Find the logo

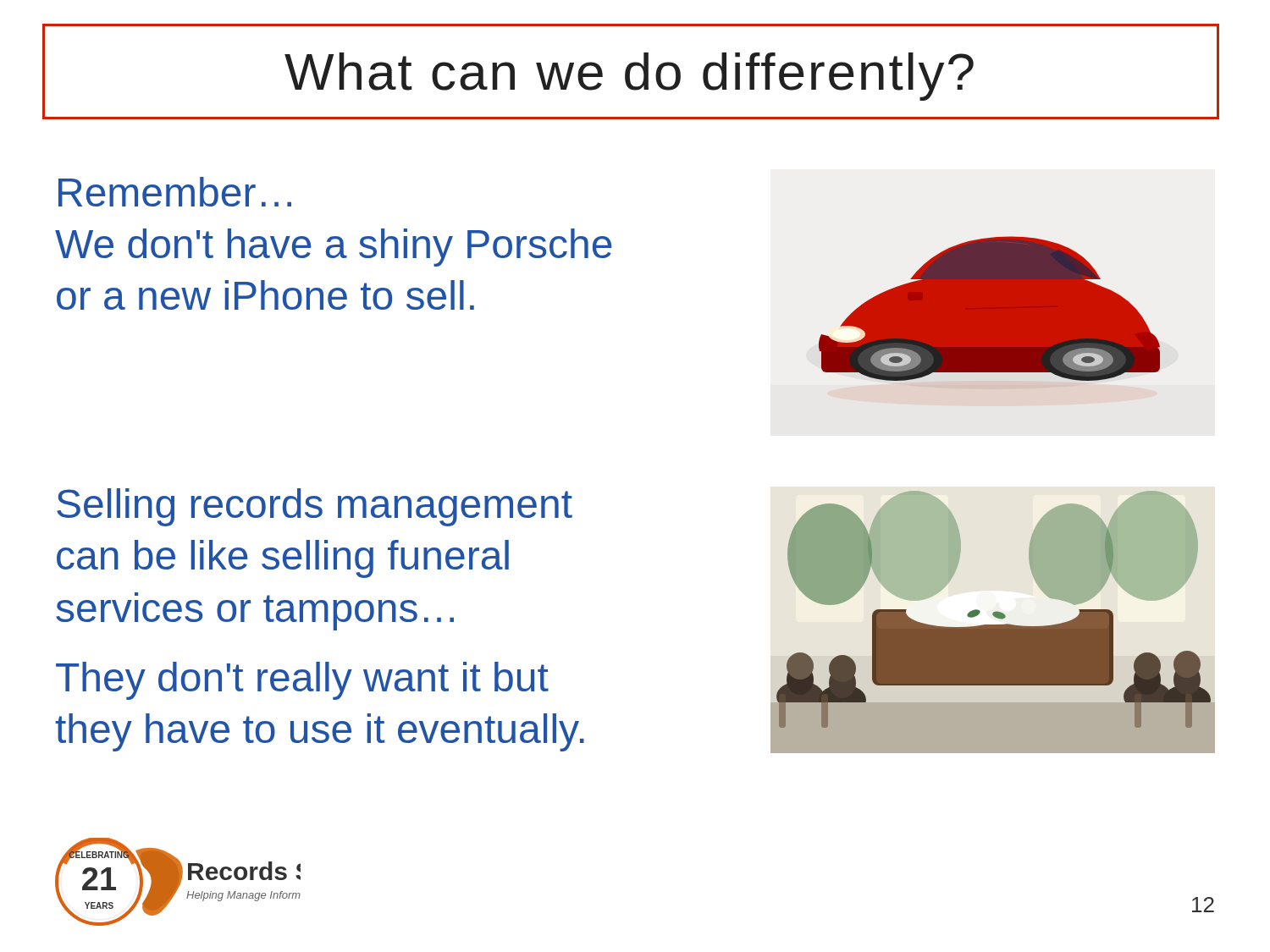[x=178, y=882]
